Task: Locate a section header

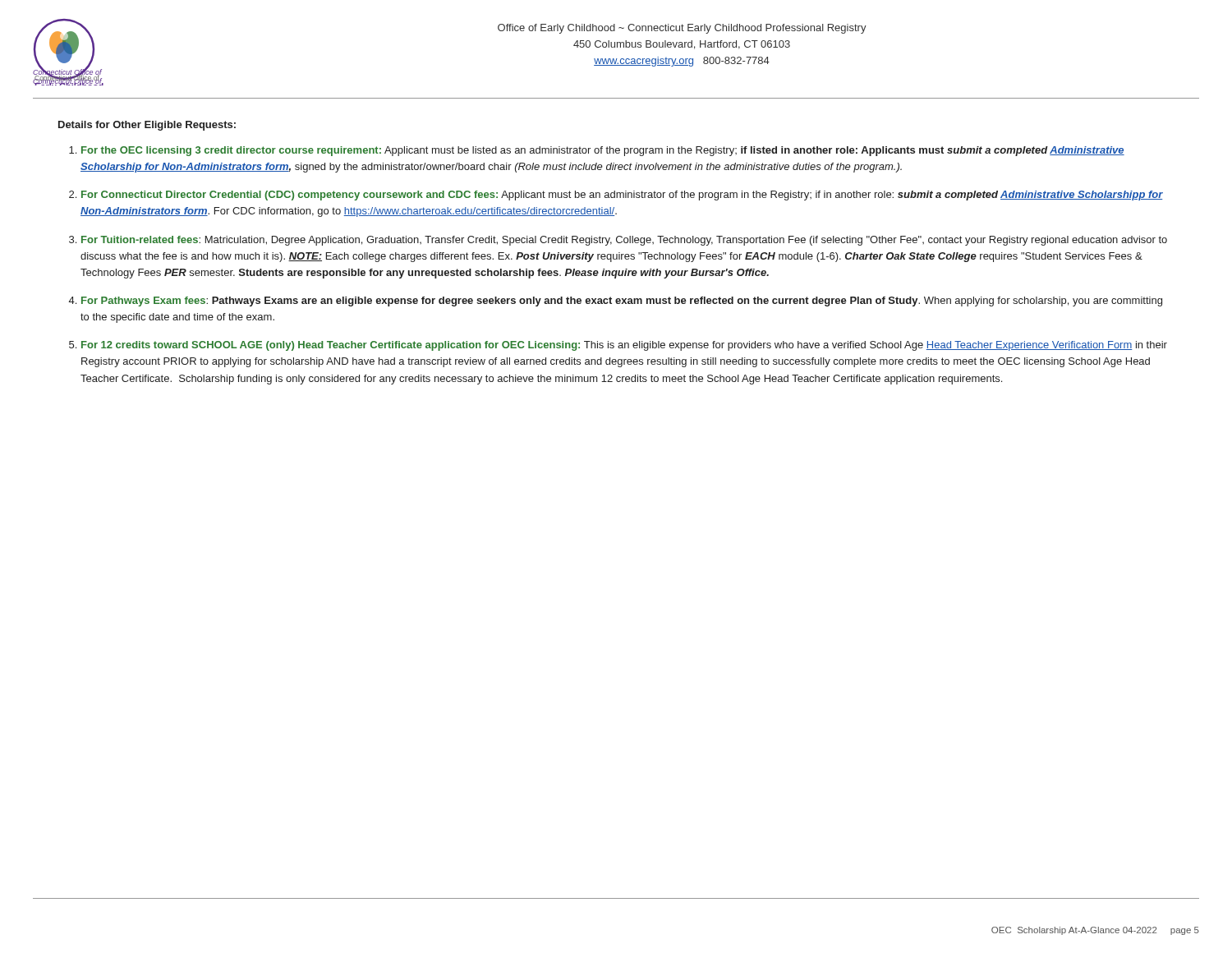Action: click(147, 124)
